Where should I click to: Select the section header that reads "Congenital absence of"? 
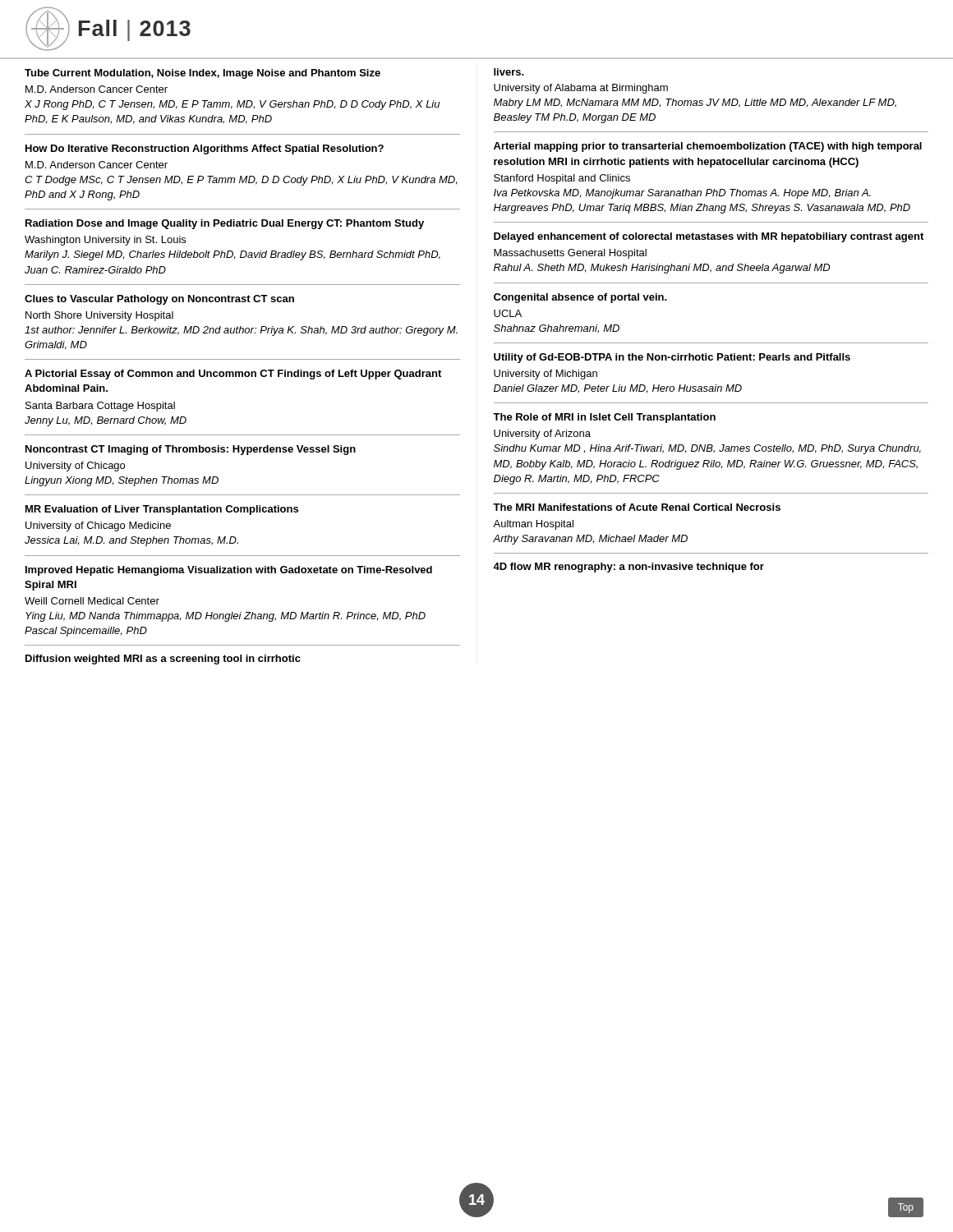pyautogui.click(x=580, y=298)
